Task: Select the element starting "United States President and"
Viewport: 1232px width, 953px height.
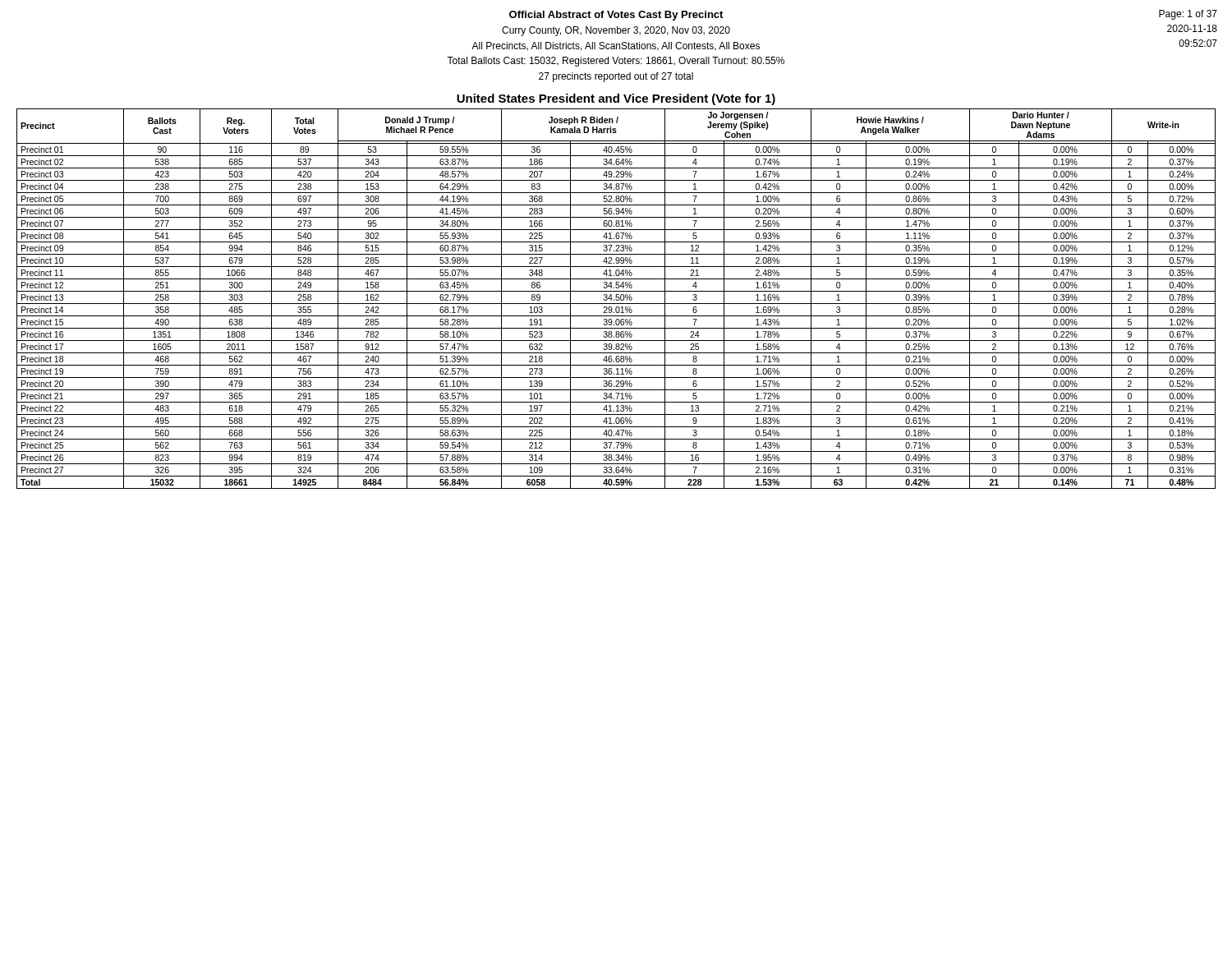Action: (x=616, y=98)
